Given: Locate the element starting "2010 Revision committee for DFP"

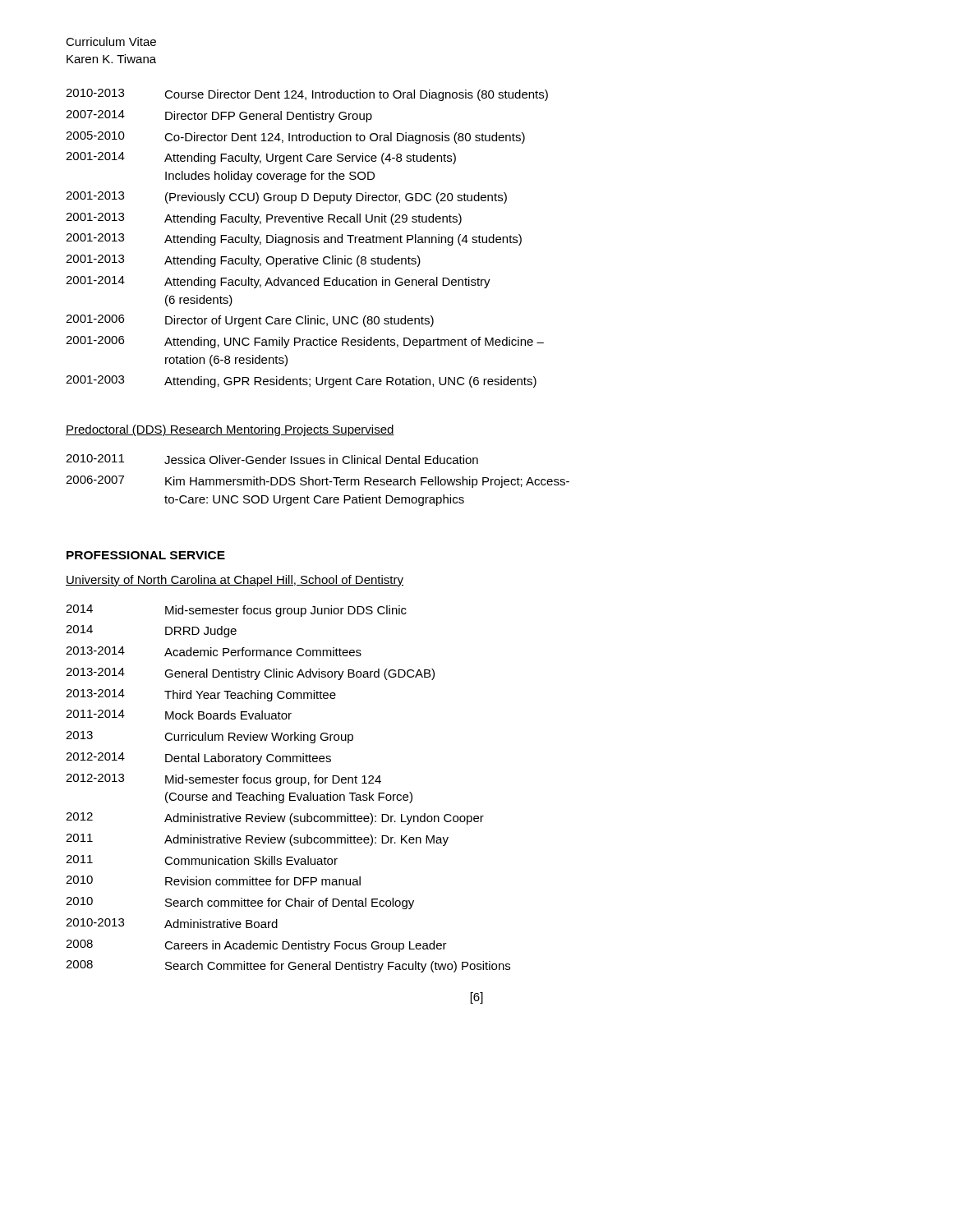Looking at the screenshot, I should pyautogui.click(x=213, y=880).
